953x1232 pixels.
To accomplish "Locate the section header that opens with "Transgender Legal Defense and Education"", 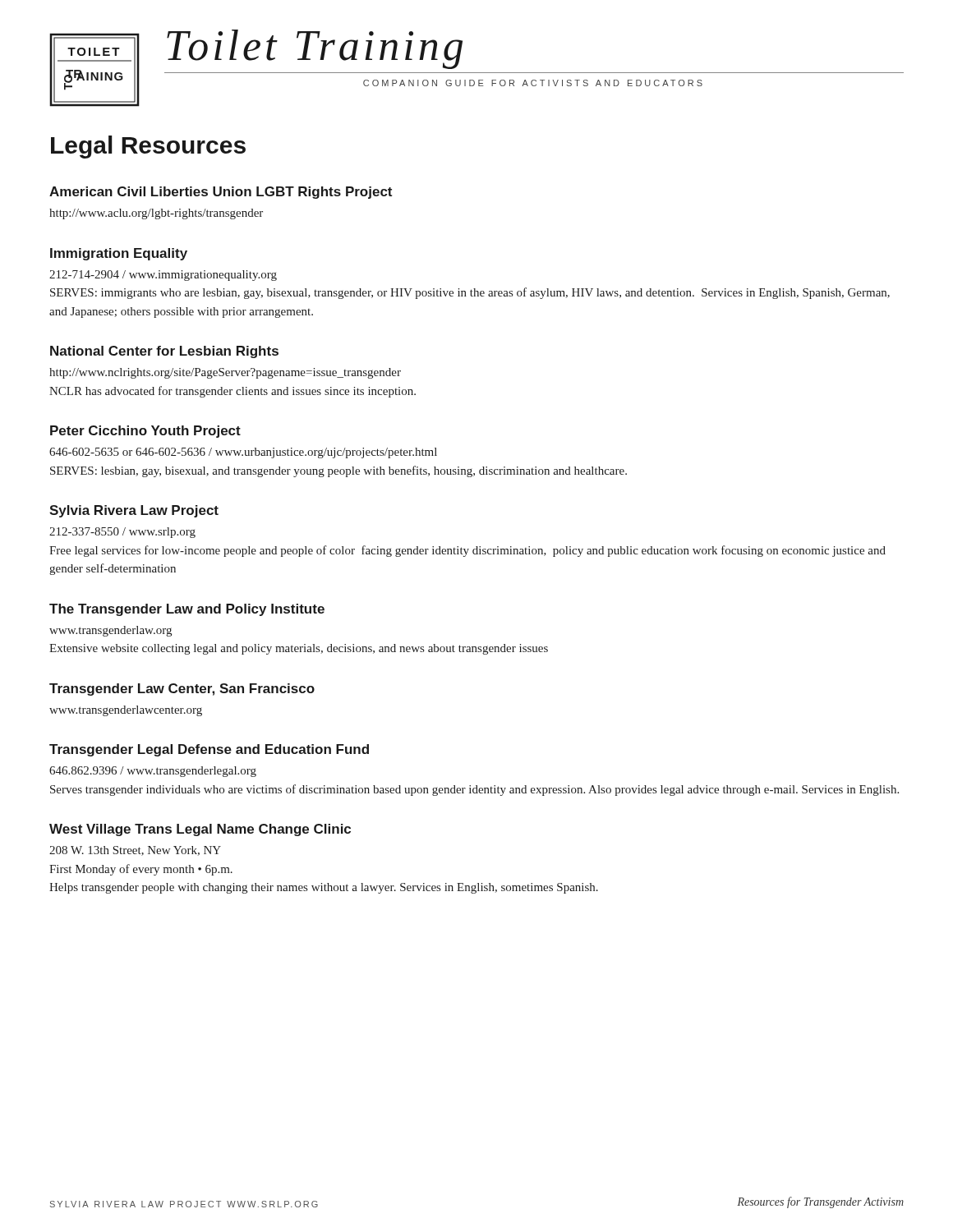I will [209, 750].
